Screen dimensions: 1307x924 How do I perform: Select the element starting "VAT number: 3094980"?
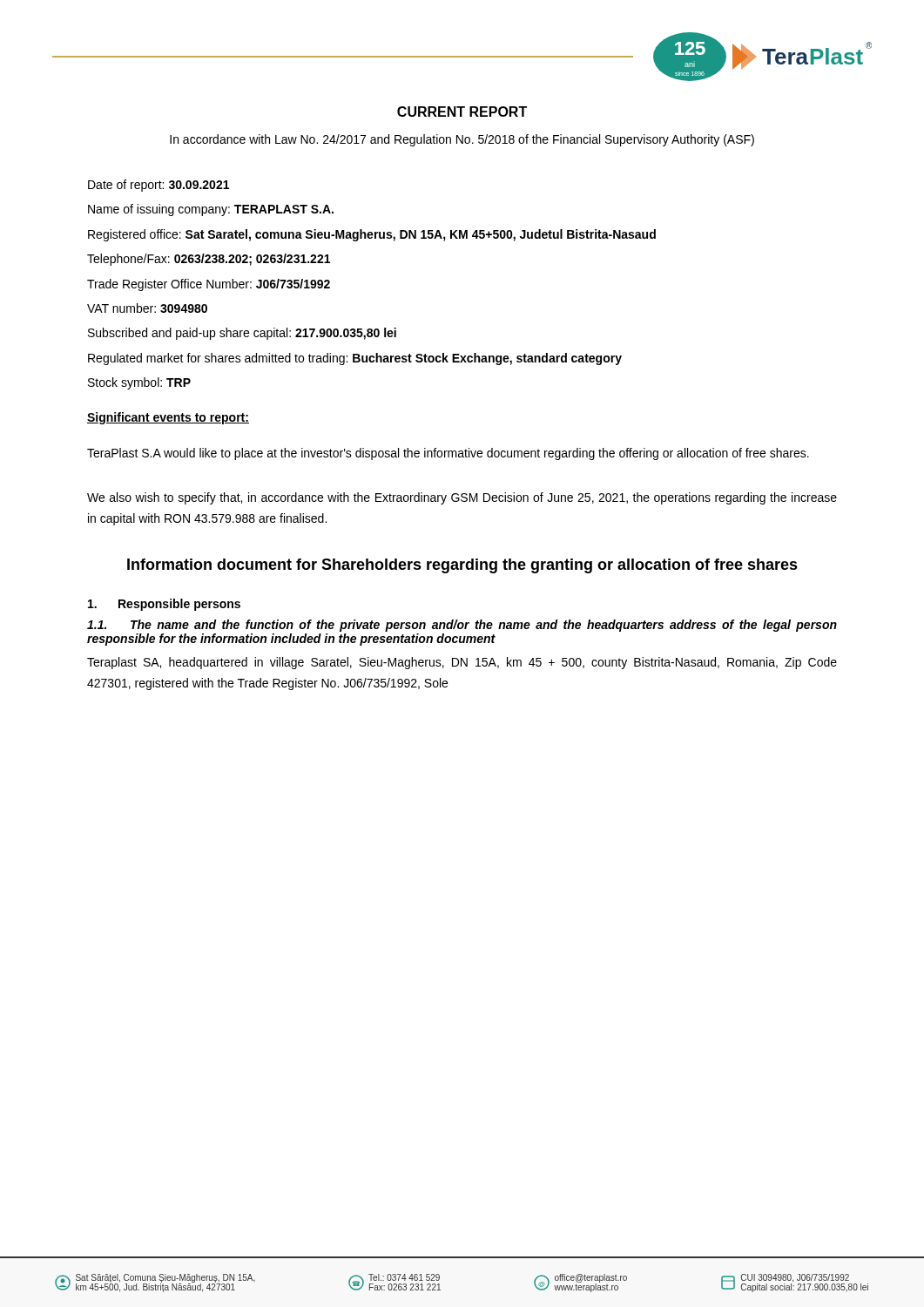[x=147, y=308]
